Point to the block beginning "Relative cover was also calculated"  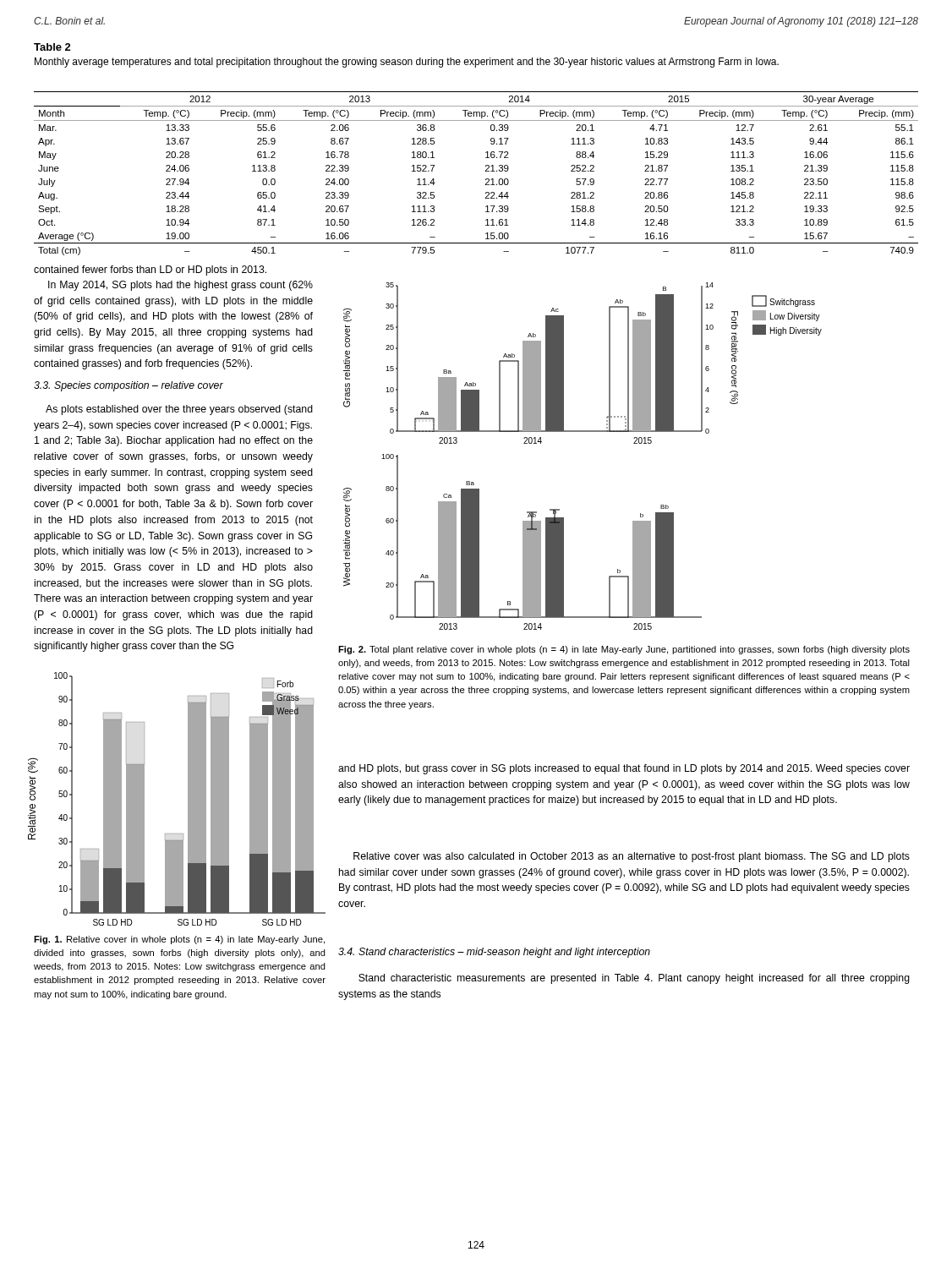point(624,880)
